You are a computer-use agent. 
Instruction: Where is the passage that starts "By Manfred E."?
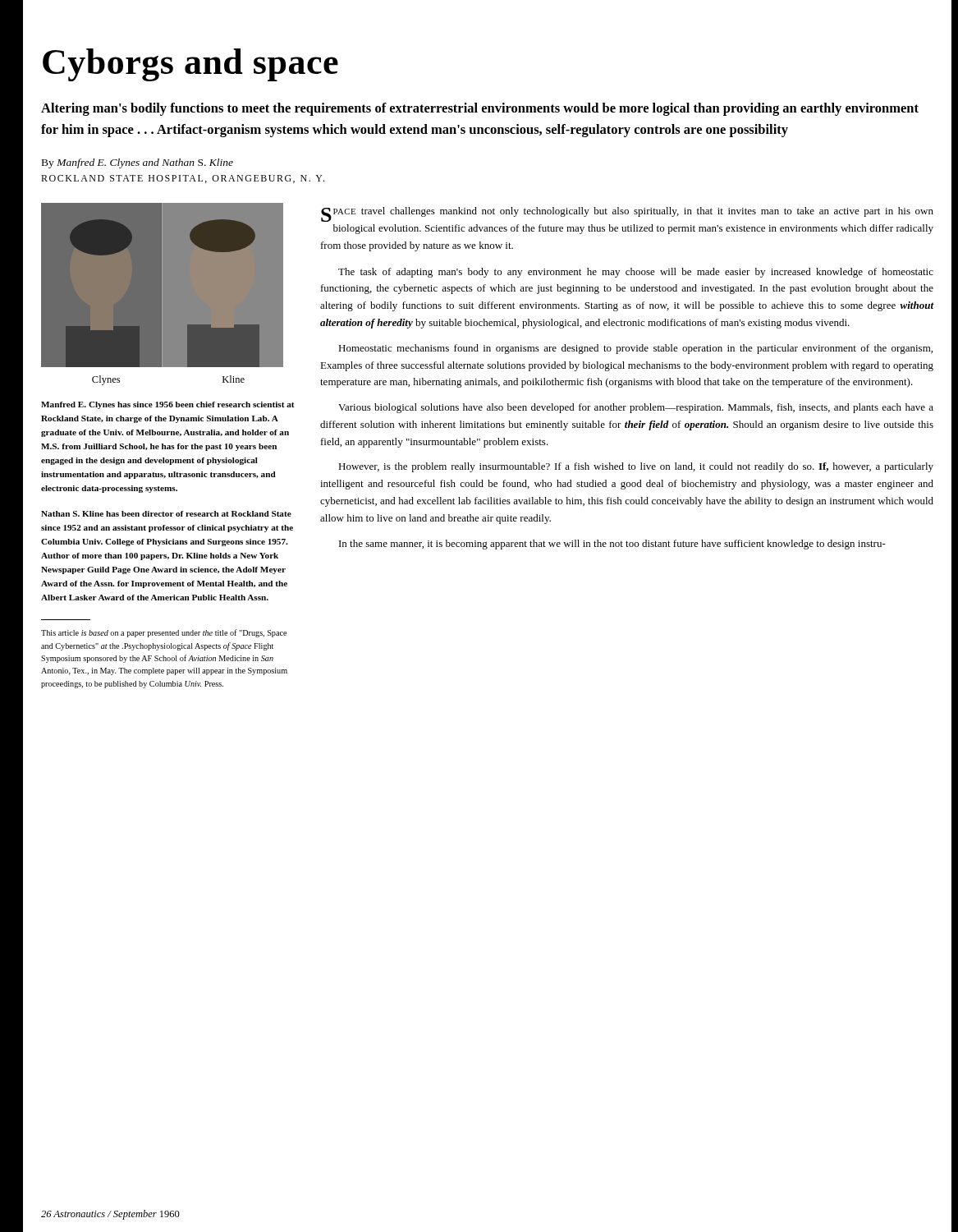coord(137,162)
